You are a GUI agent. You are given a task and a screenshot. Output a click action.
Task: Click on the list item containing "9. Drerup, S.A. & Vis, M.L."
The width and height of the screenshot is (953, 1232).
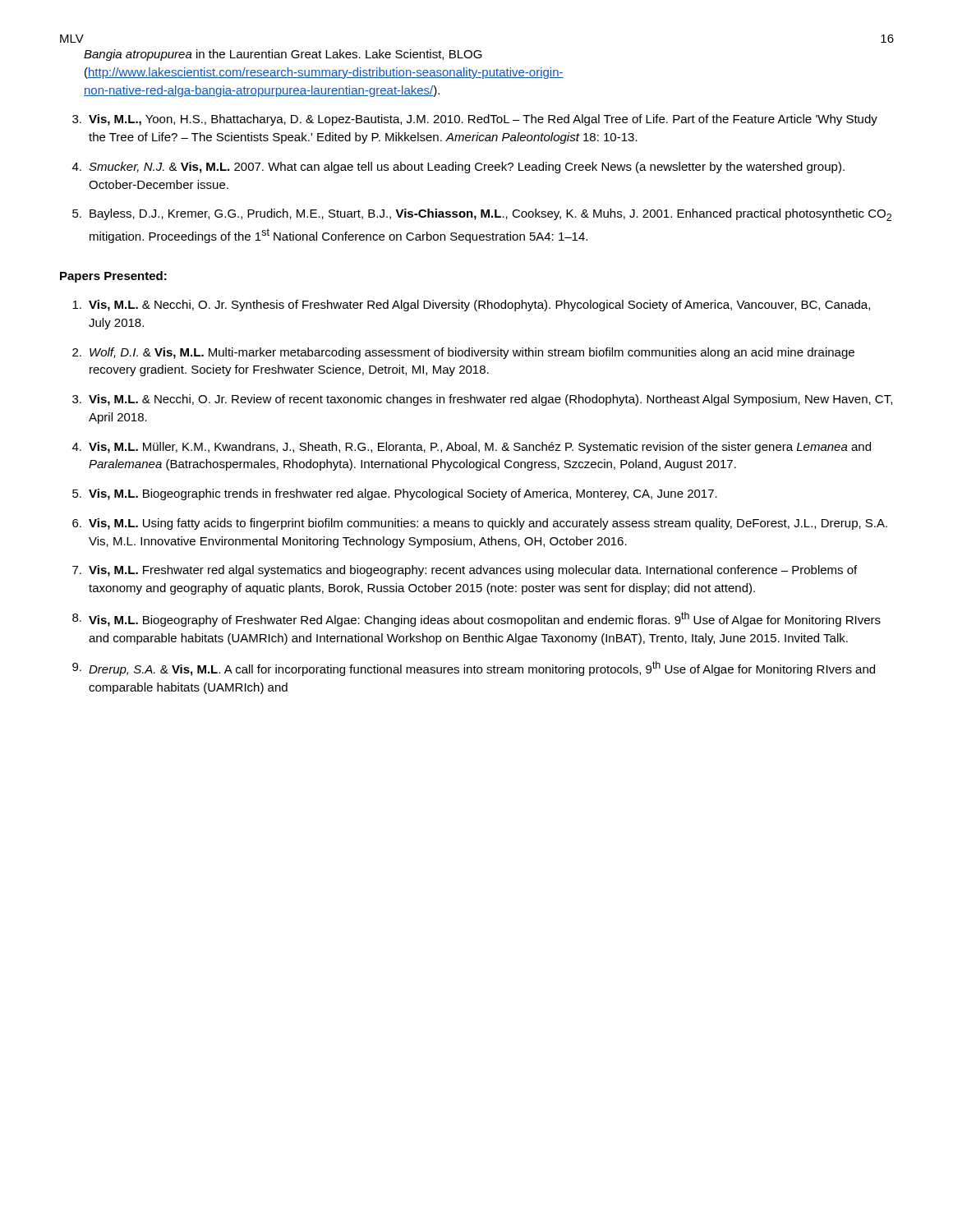[476, 677]
